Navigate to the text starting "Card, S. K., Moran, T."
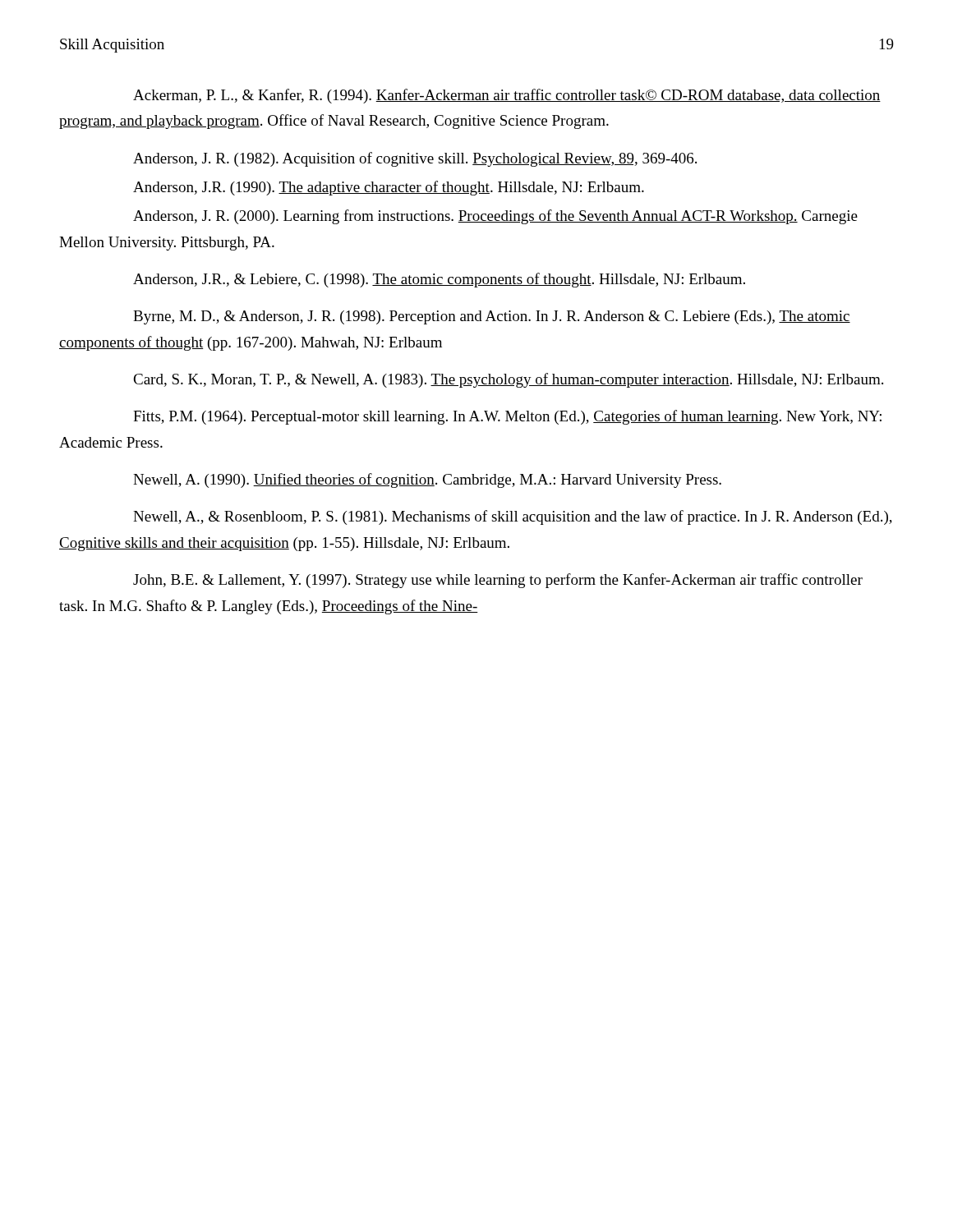Screen dimensions: 1232x953 [509, 379]
